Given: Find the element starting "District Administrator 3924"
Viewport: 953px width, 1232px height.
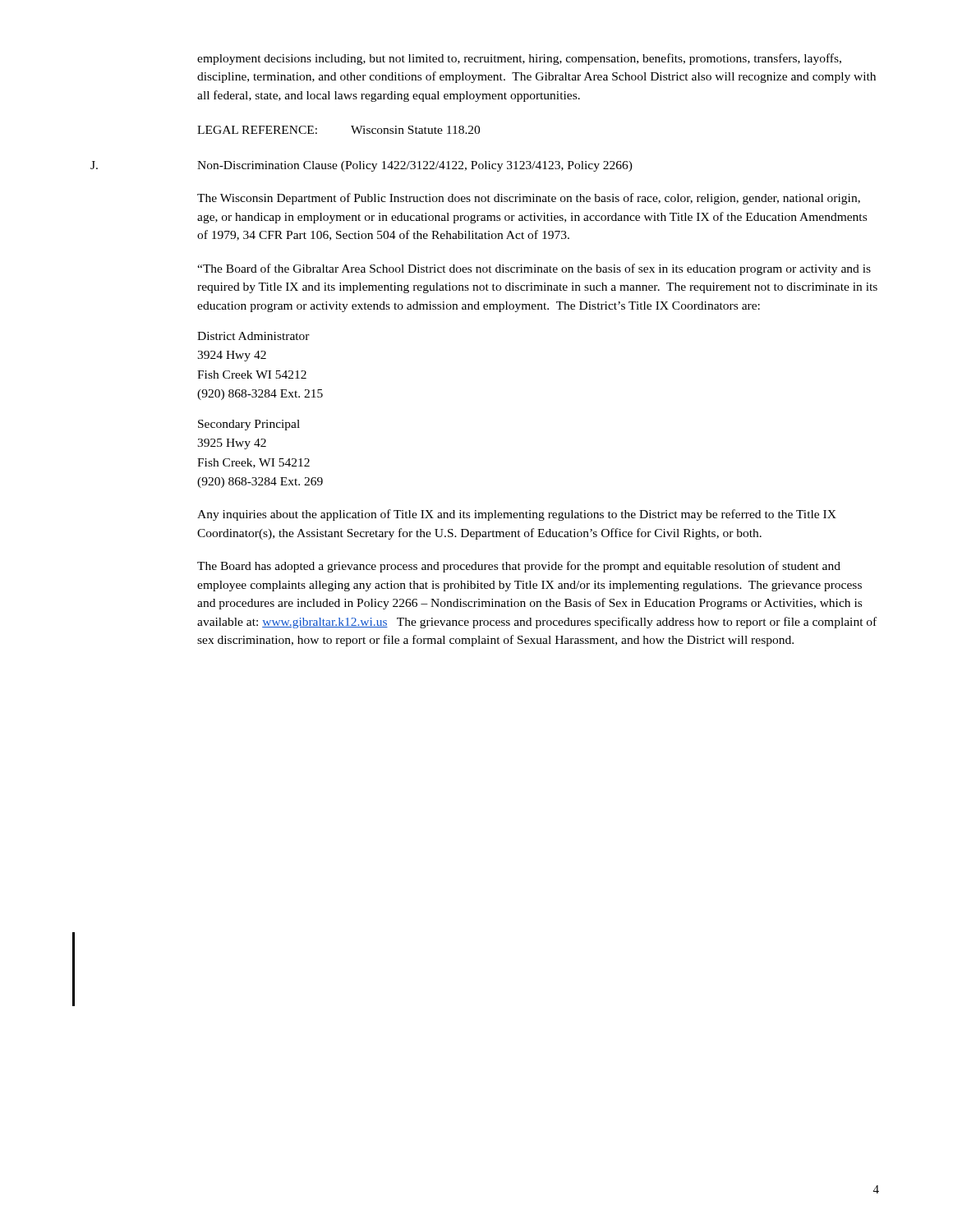Looking at the screenshot, I should click(x=253, y=336).
